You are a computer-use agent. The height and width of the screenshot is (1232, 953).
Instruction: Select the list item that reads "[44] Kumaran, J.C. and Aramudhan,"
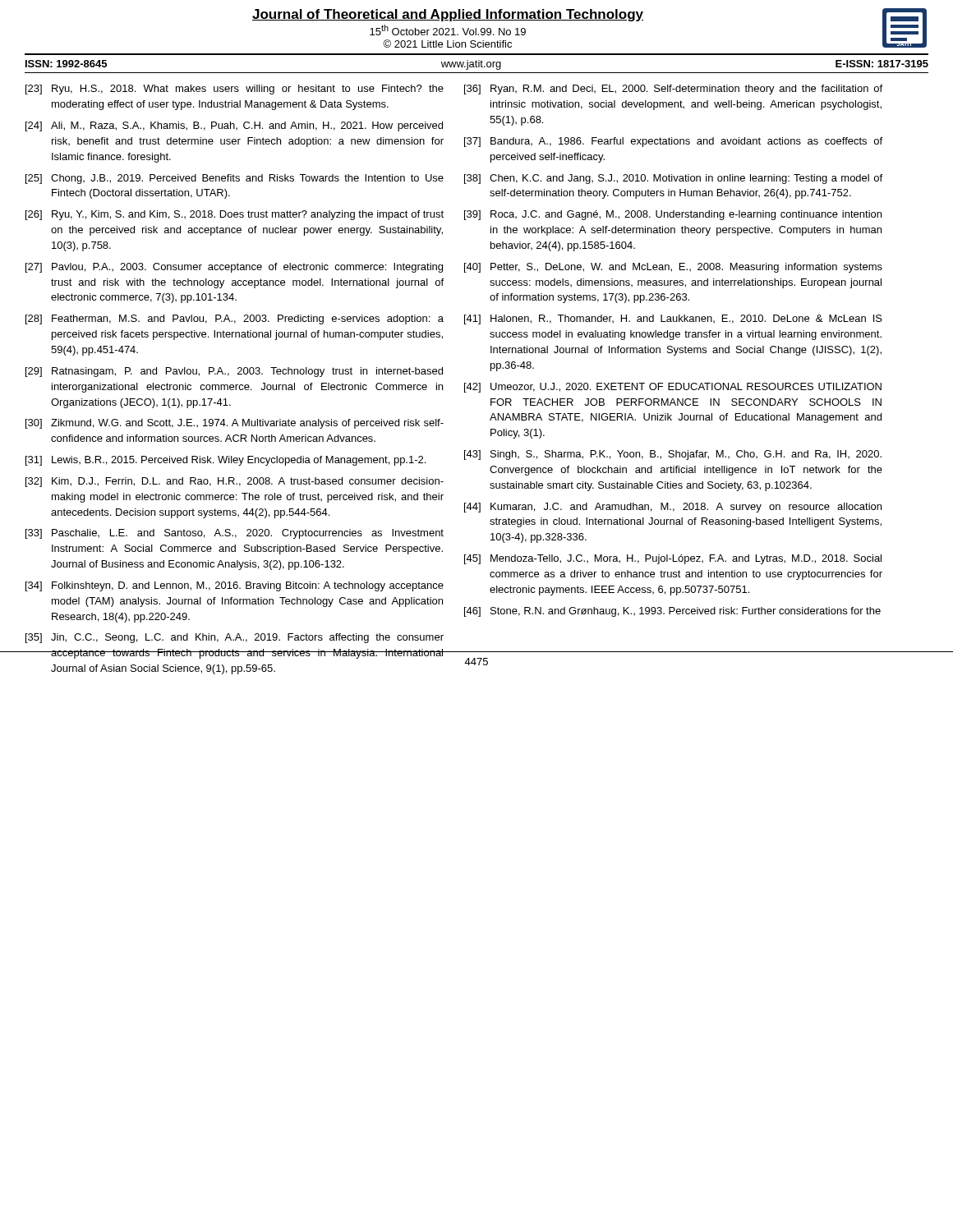(x=673, y=522)
